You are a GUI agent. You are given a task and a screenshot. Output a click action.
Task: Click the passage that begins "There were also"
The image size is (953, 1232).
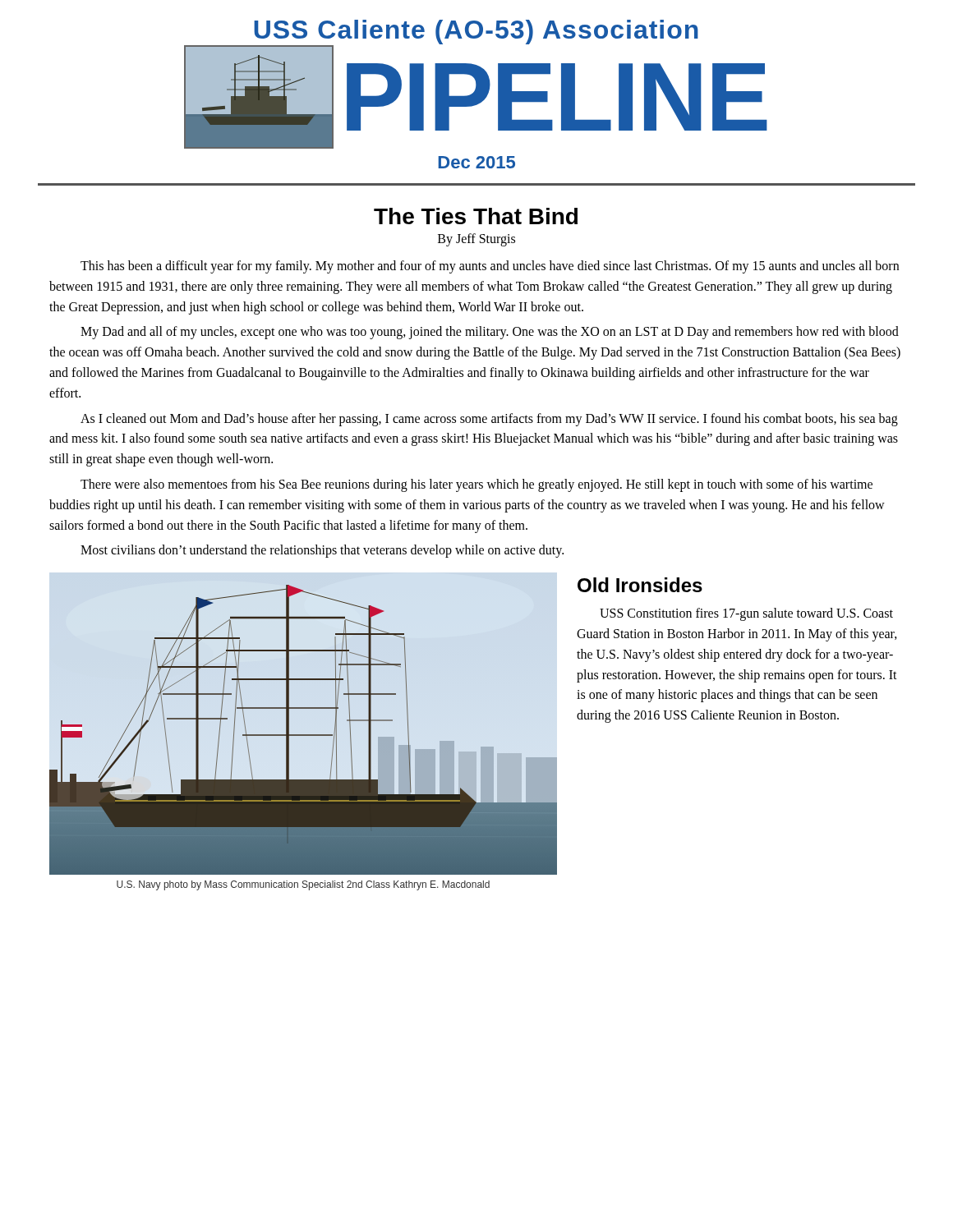(x=476, y=505)
